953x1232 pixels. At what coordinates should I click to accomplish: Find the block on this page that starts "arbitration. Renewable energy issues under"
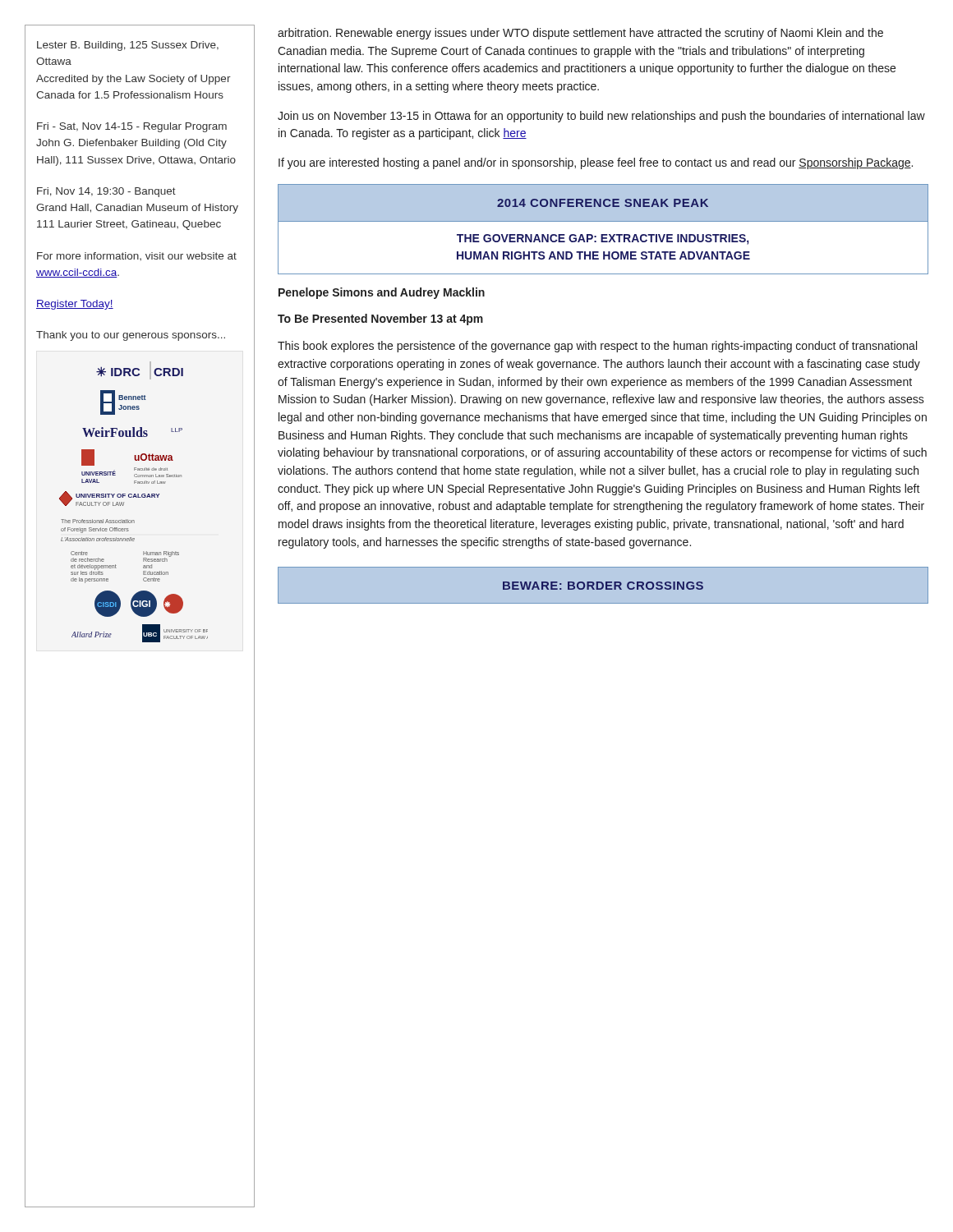click(x=603, y=98)
